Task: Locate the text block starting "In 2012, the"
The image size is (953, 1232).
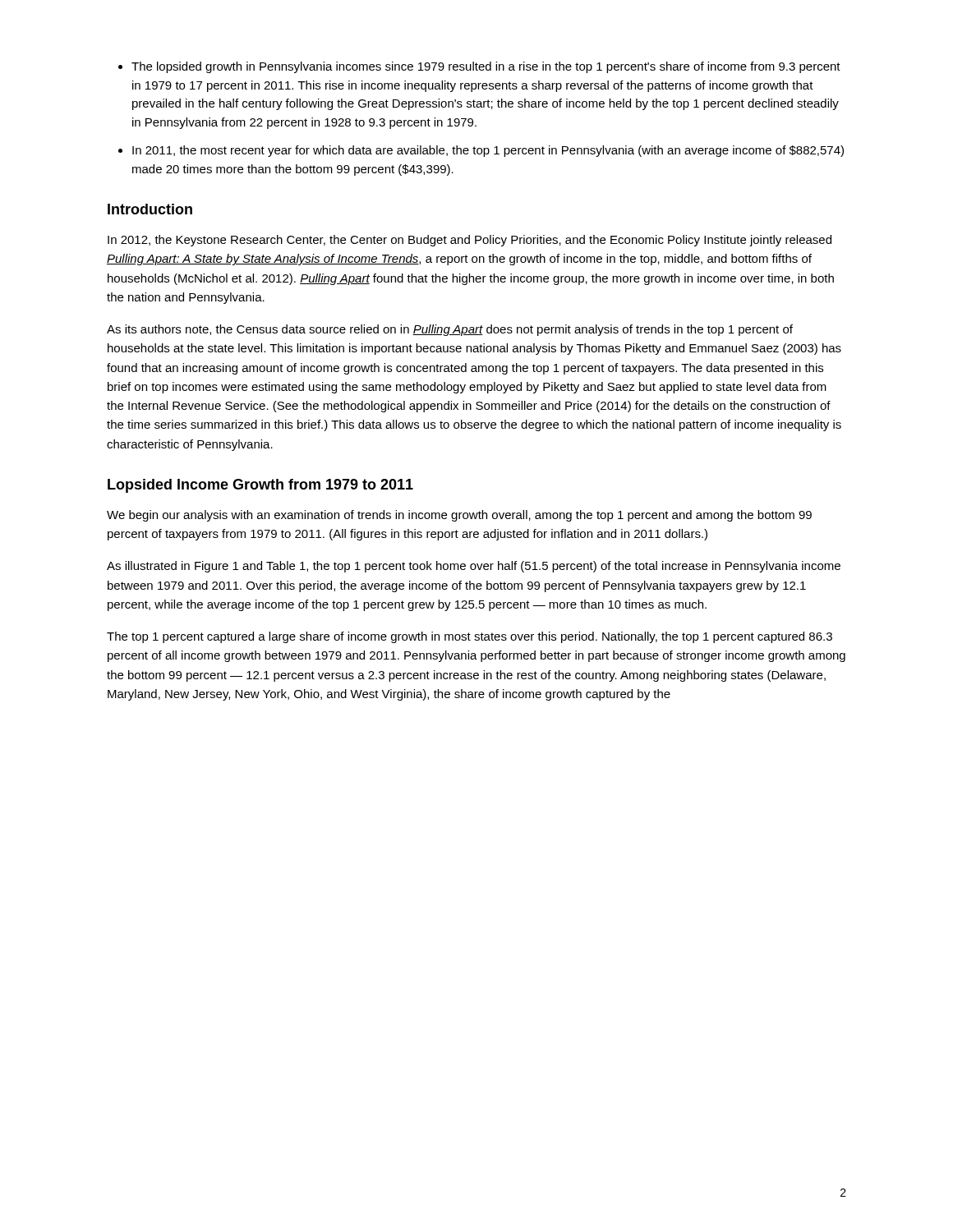Action: (471, 268)
